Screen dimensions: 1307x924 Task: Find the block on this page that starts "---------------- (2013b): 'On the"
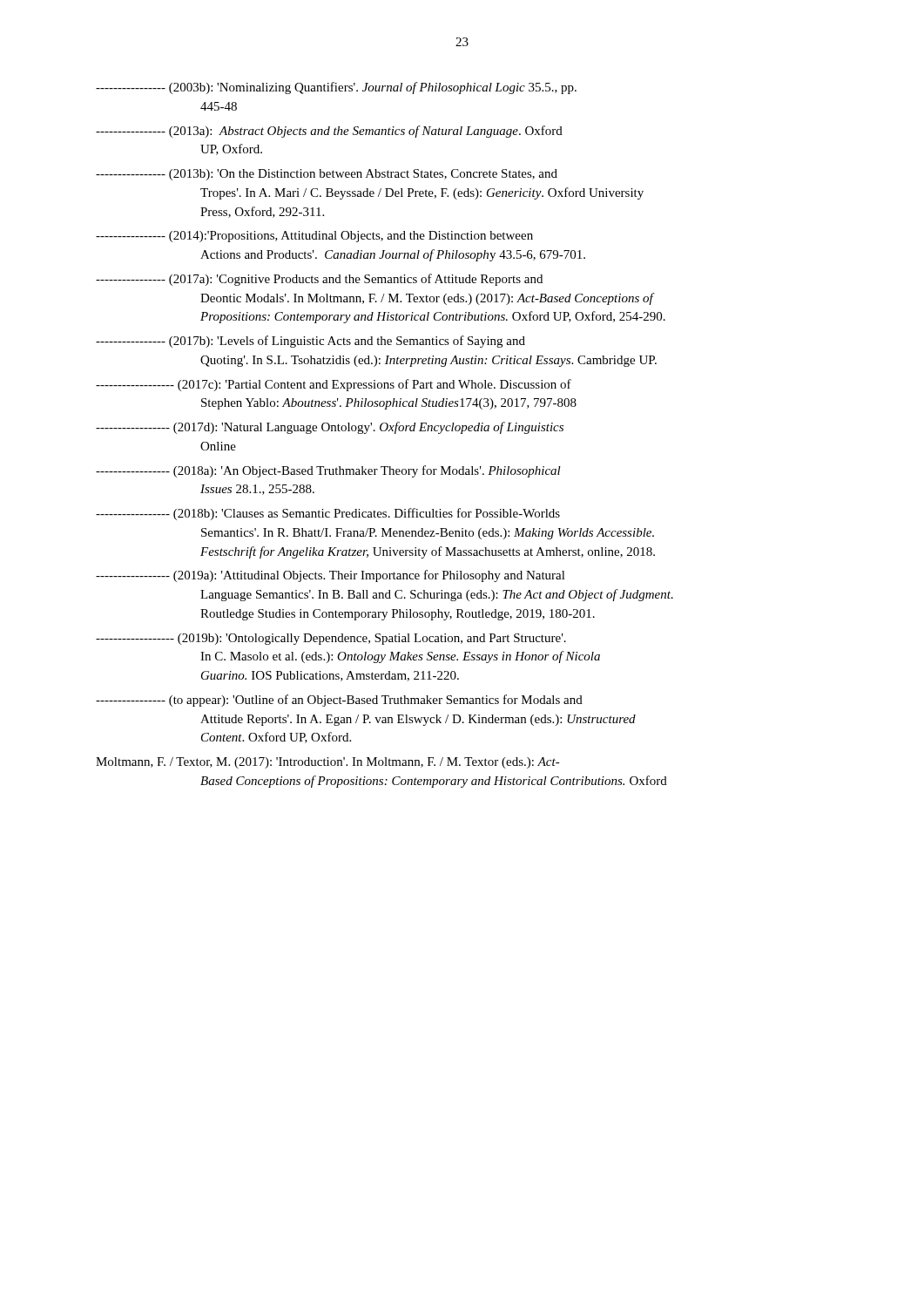click(469, 194)
